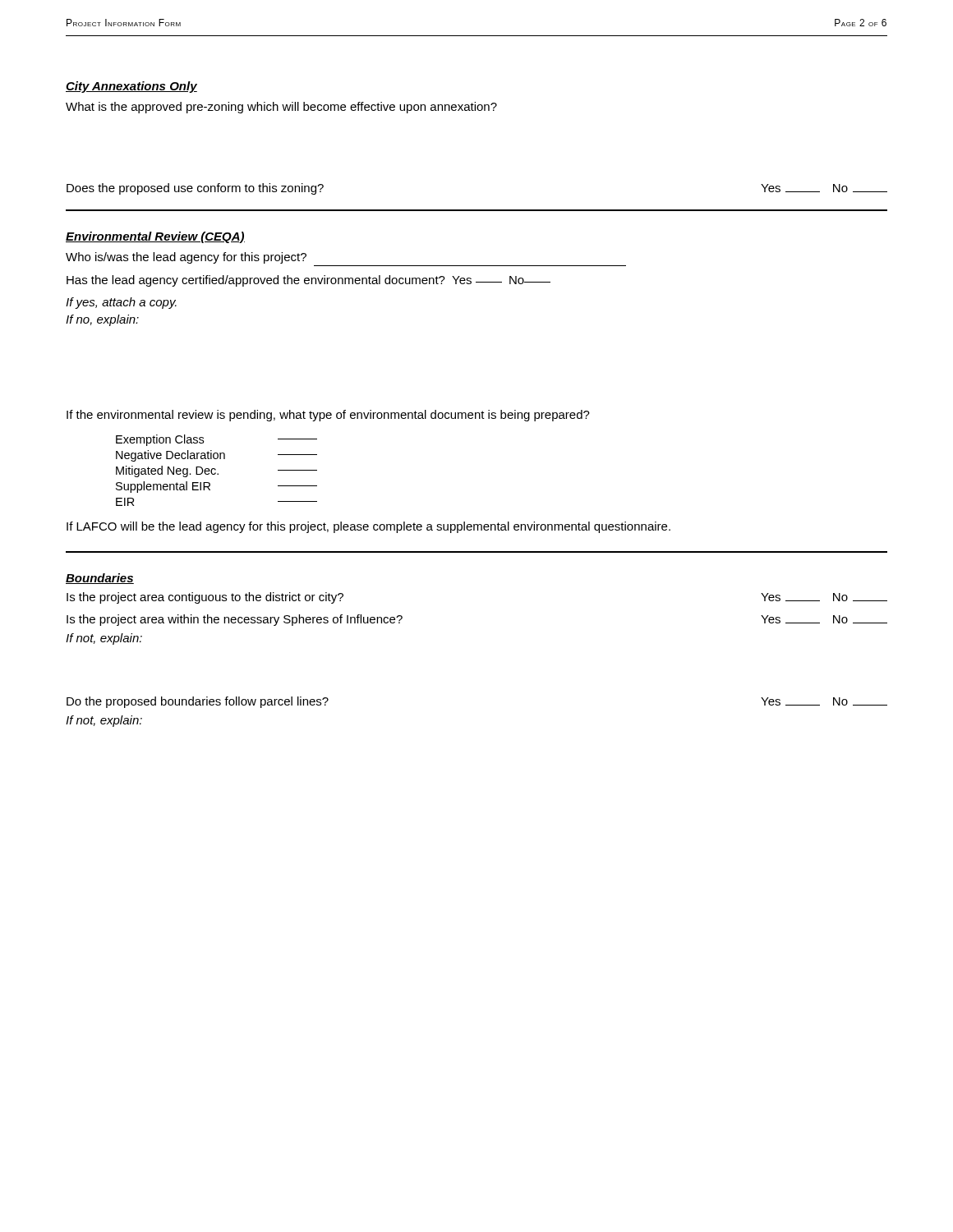953x1232 pixels.
Task: Navigate to the element starting "If the environmental review is pending,"
Action: point(328,414)
